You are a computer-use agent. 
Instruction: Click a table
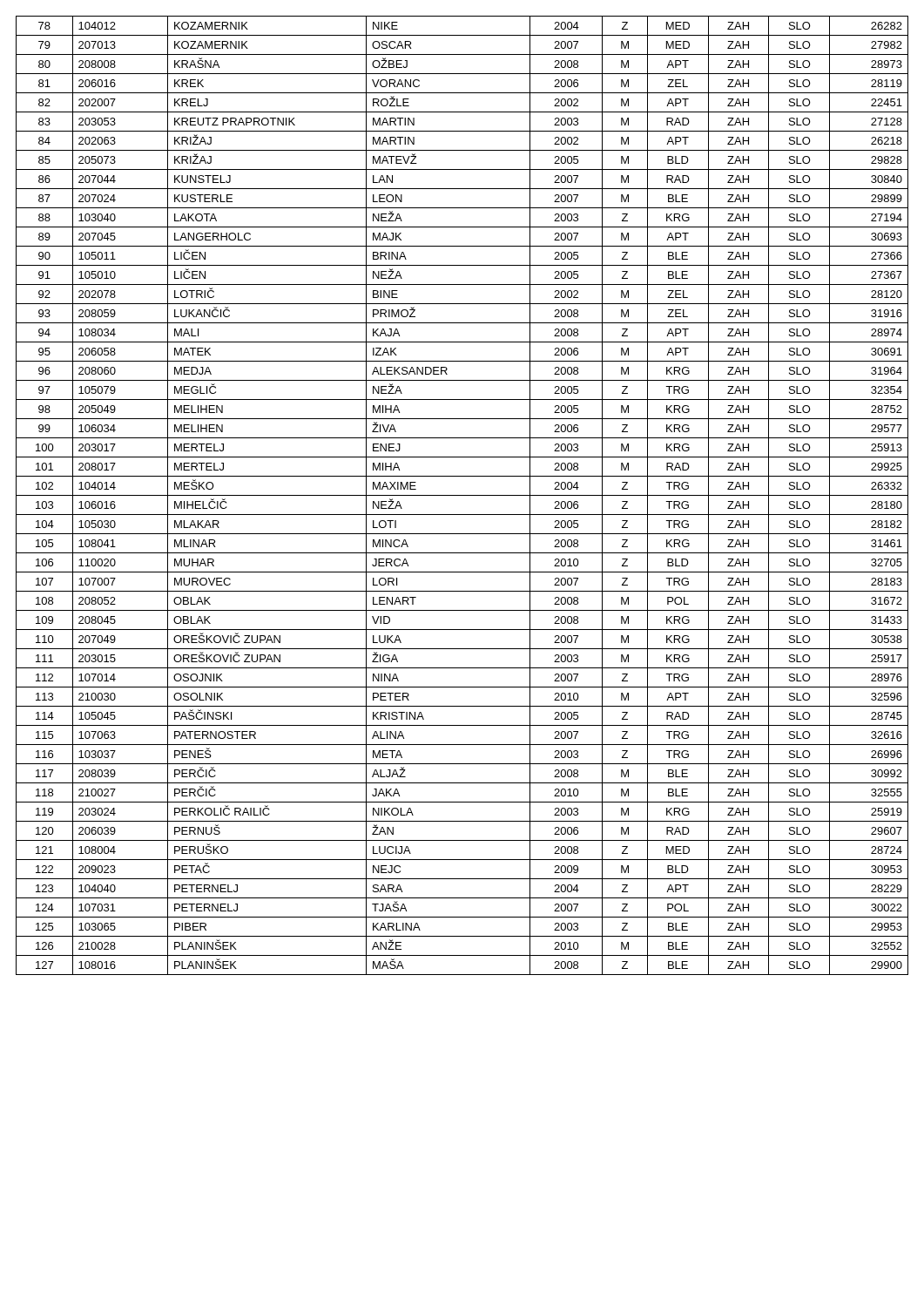coord(462,495)
